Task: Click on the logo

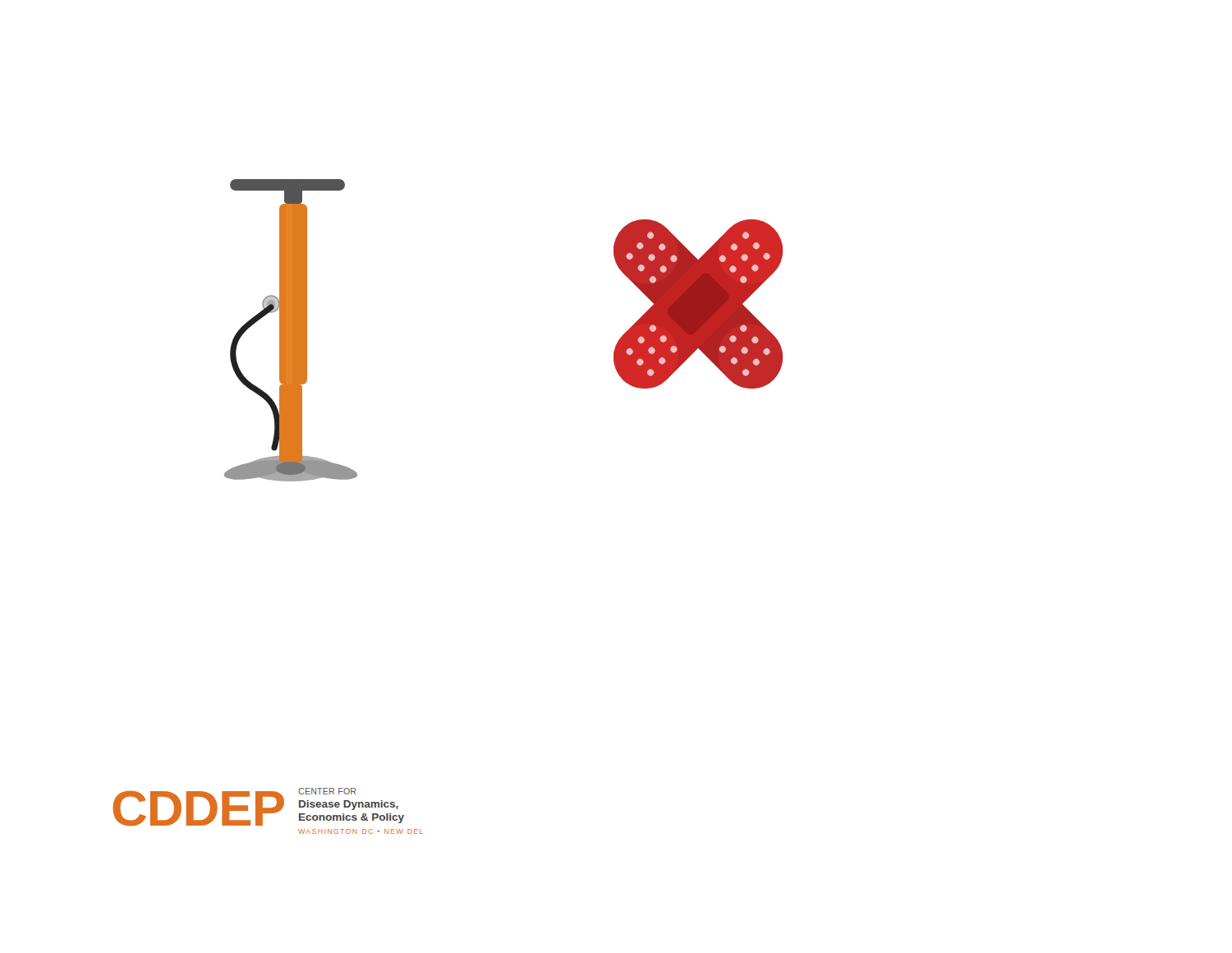Action: pos(267,809)
